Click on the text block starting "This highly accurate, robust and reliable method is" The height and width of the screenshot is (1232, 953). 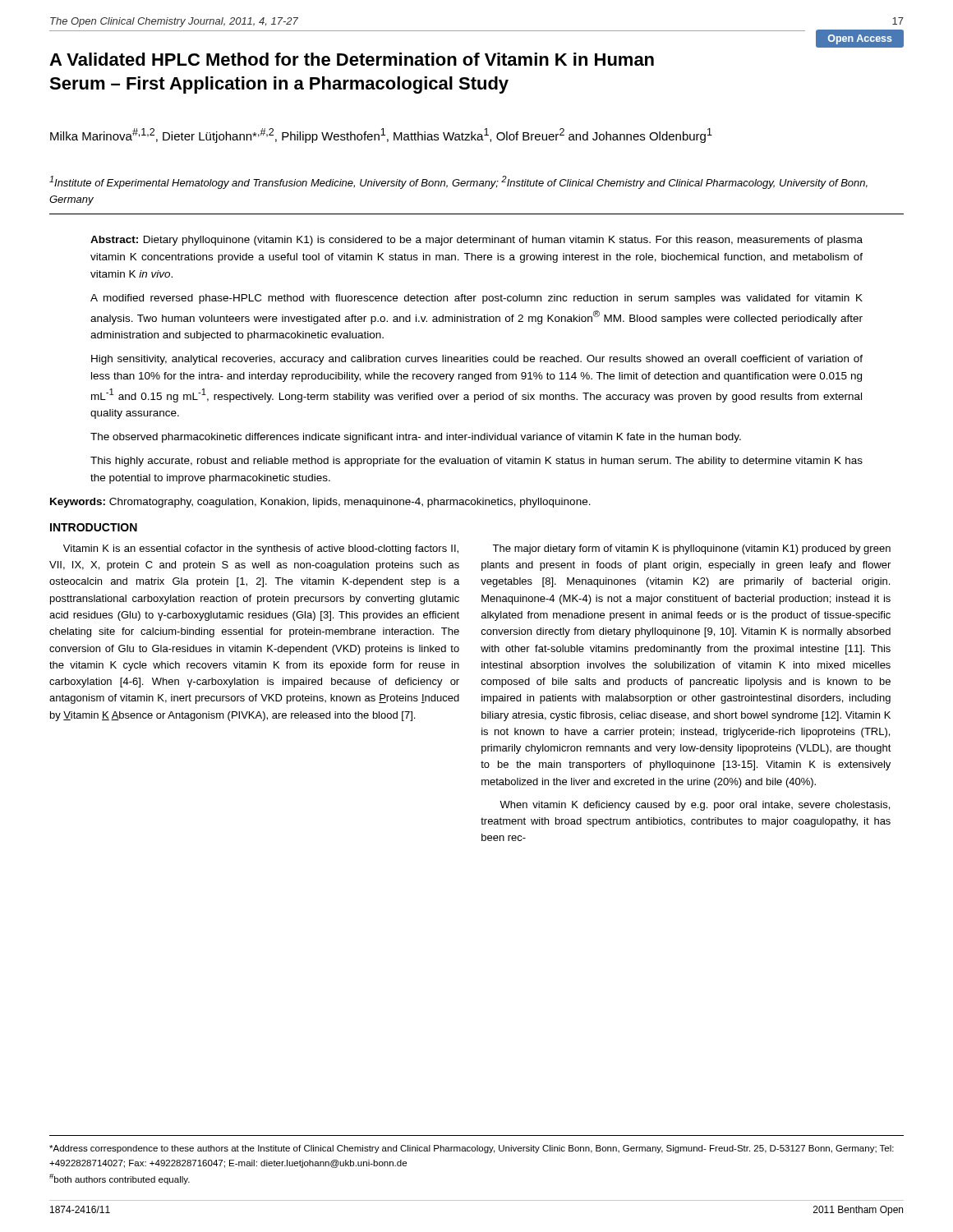(x=476, y=469)
